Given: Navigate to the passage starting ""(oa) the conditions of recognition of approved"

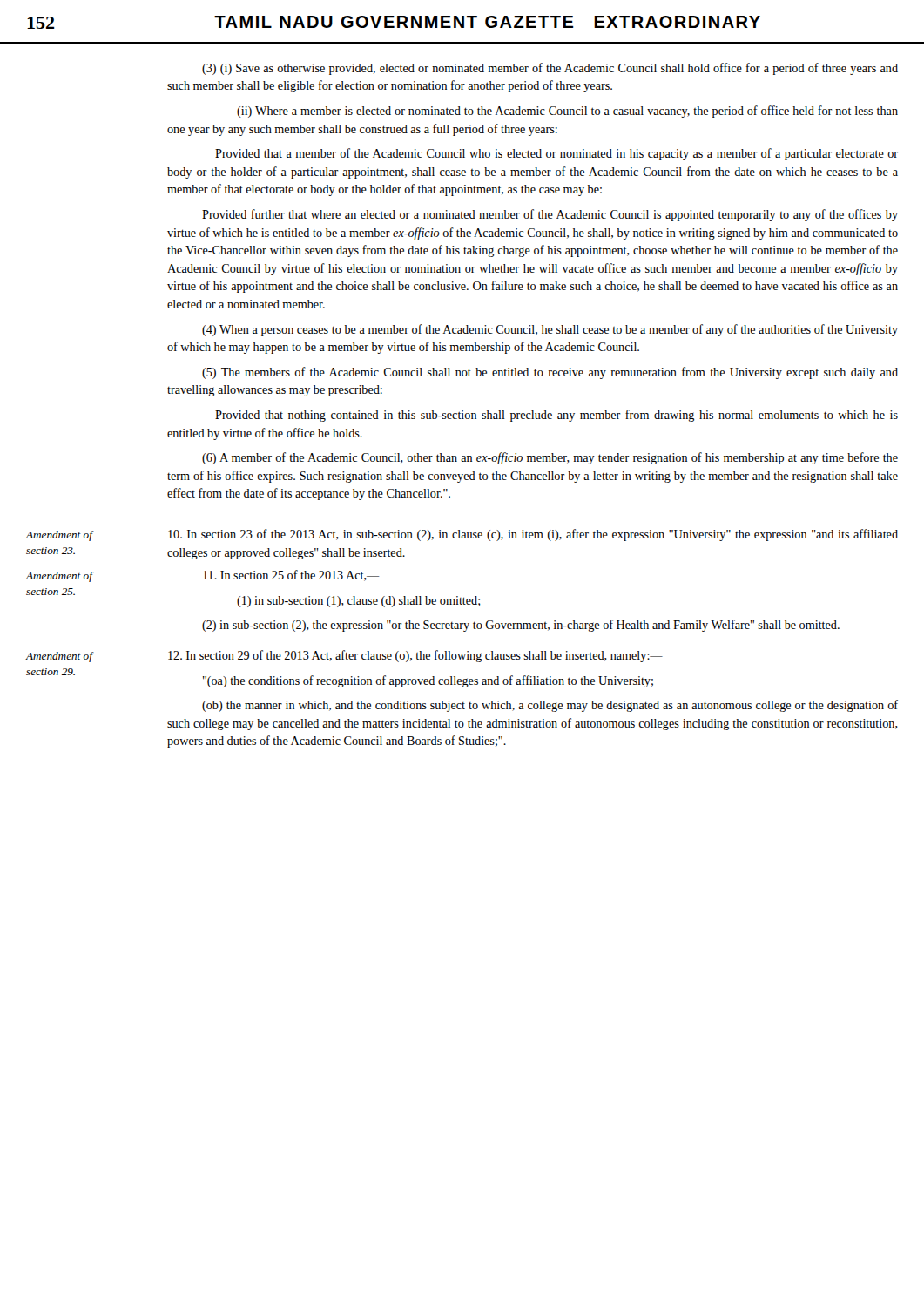Looking at the screenshot, I should 428,680.
